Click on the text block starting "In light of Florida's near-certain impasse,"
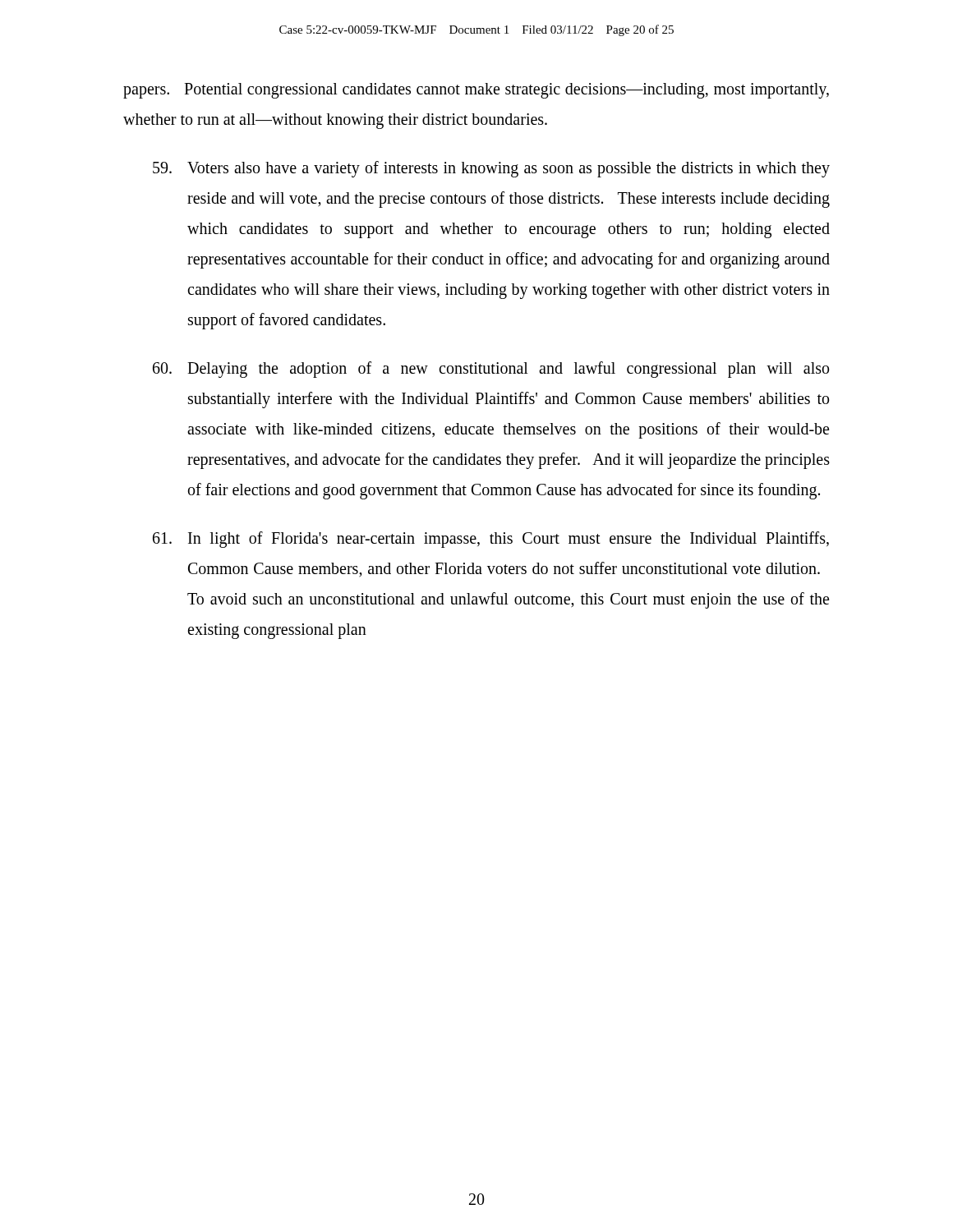Viewport: 953px width, 1232px height. 476,584
